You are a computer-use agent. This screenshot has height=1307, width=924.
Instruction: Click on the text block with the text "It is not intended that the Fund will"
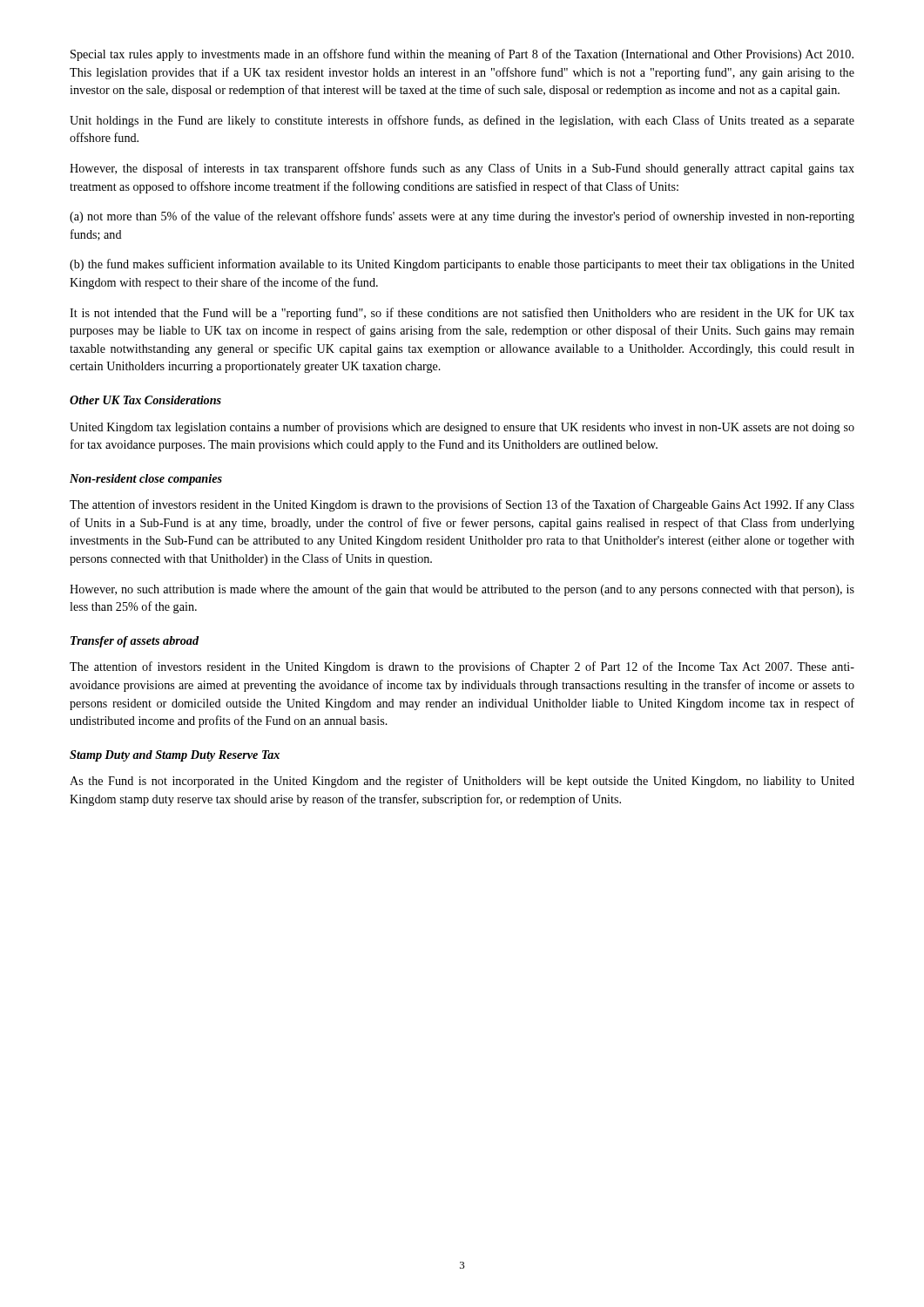(462, 340)
